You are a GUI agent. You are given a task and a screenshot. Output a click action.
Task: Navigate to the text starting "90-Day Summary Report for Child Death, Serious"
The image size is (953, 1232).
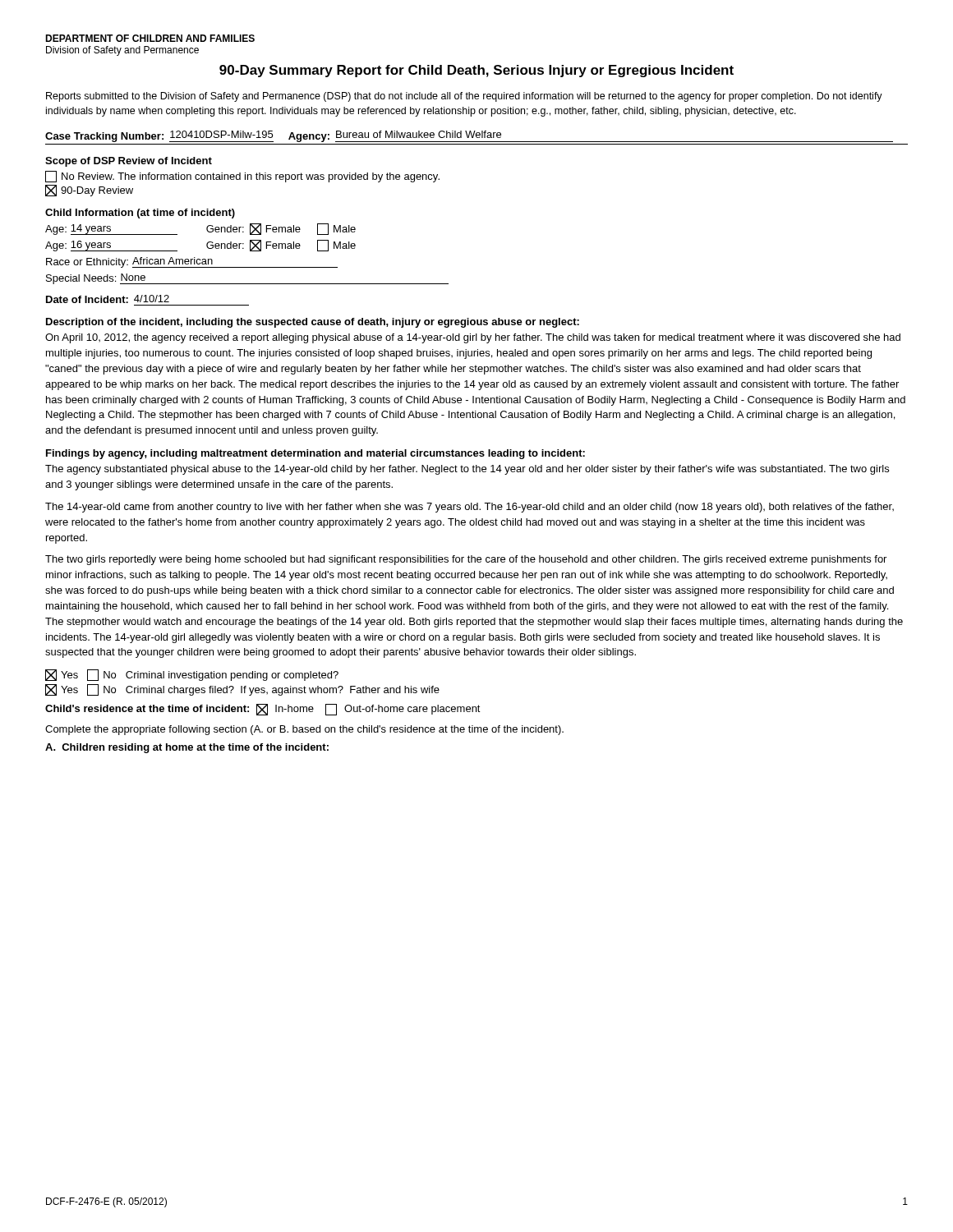tap(476, 71)
